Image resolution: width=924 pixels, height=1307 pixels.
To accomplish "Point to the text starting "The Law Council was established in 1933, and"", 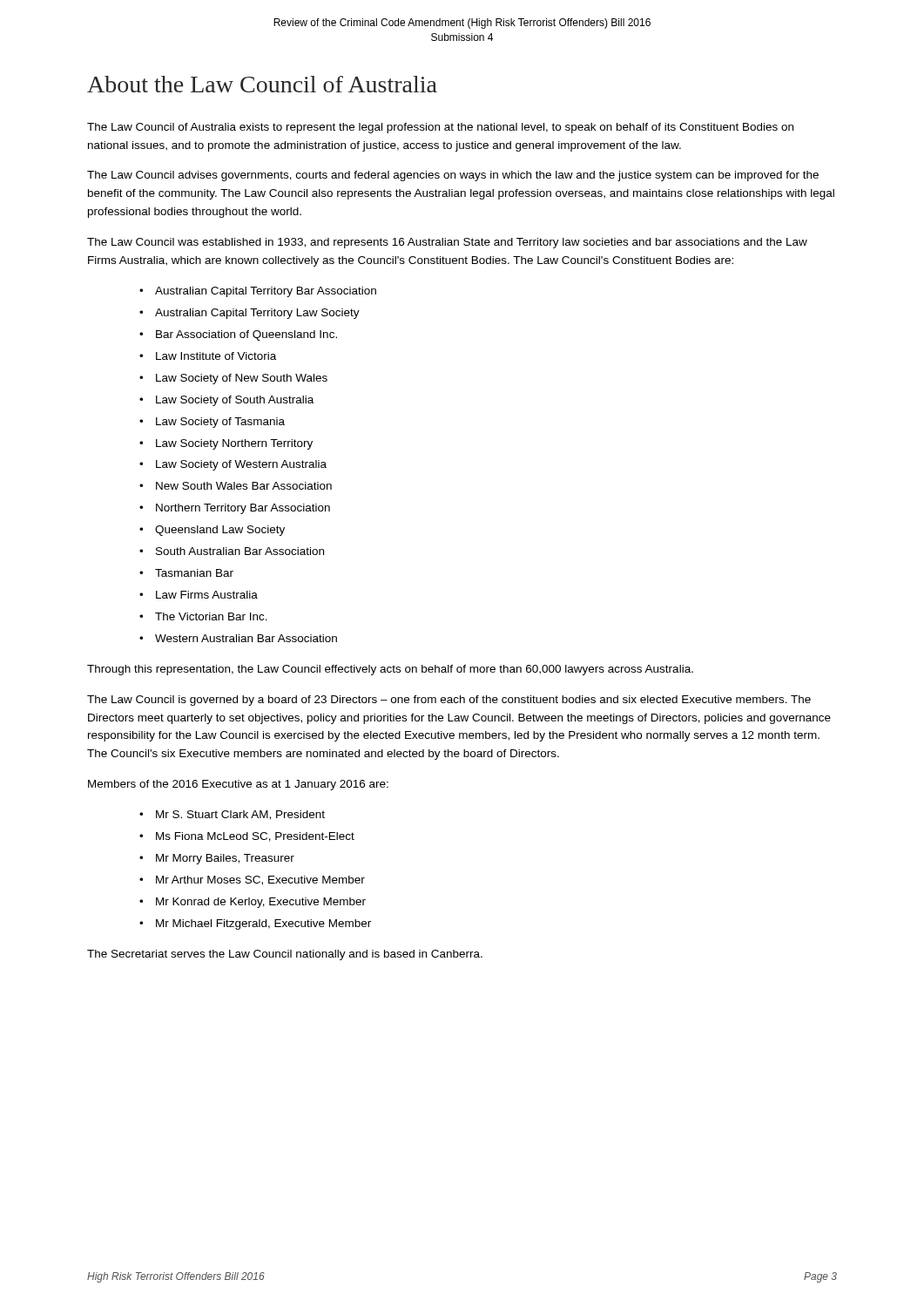I will [447, 251].
